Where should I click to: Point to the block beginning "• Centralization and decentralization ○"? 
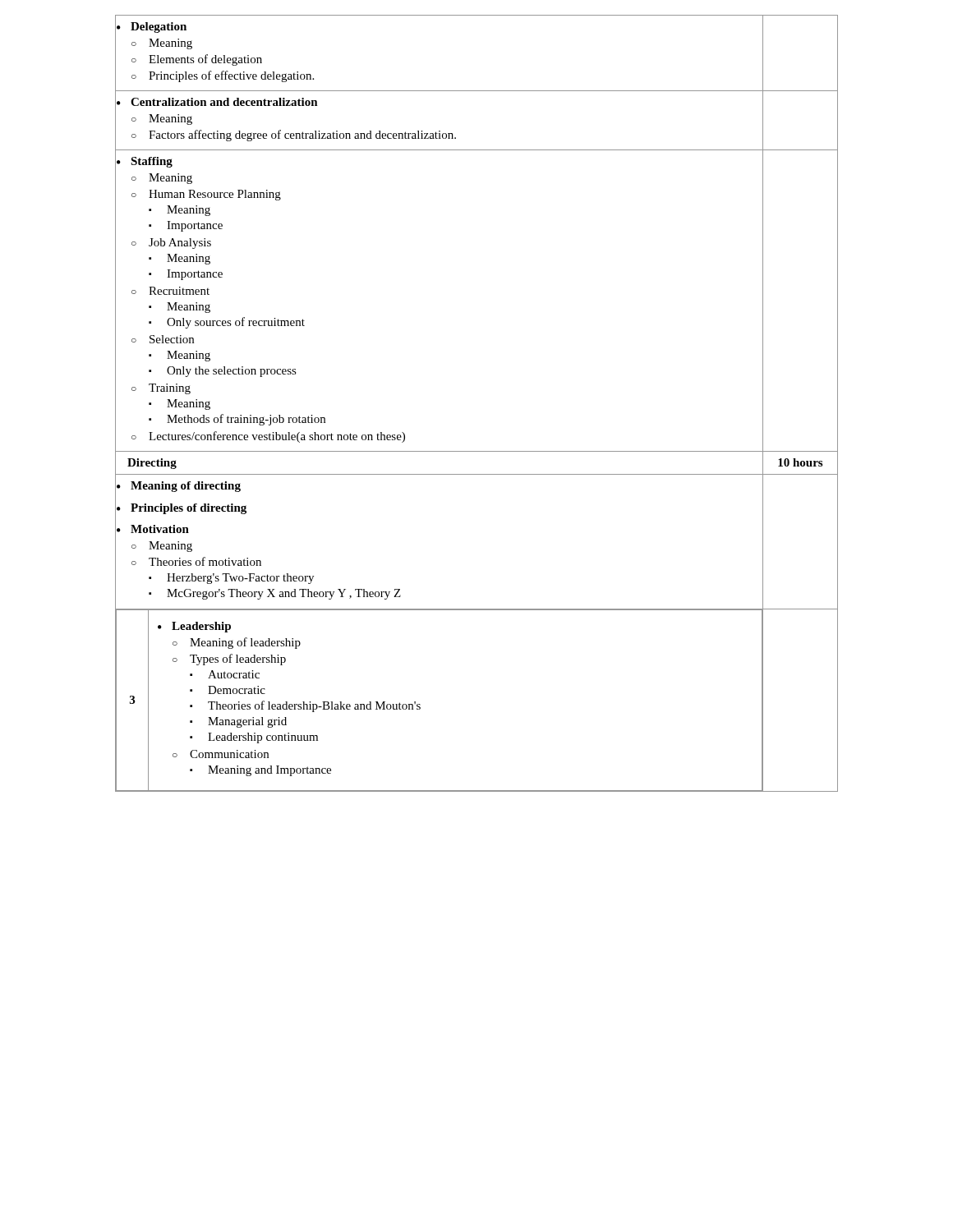[x=439, y=120]
